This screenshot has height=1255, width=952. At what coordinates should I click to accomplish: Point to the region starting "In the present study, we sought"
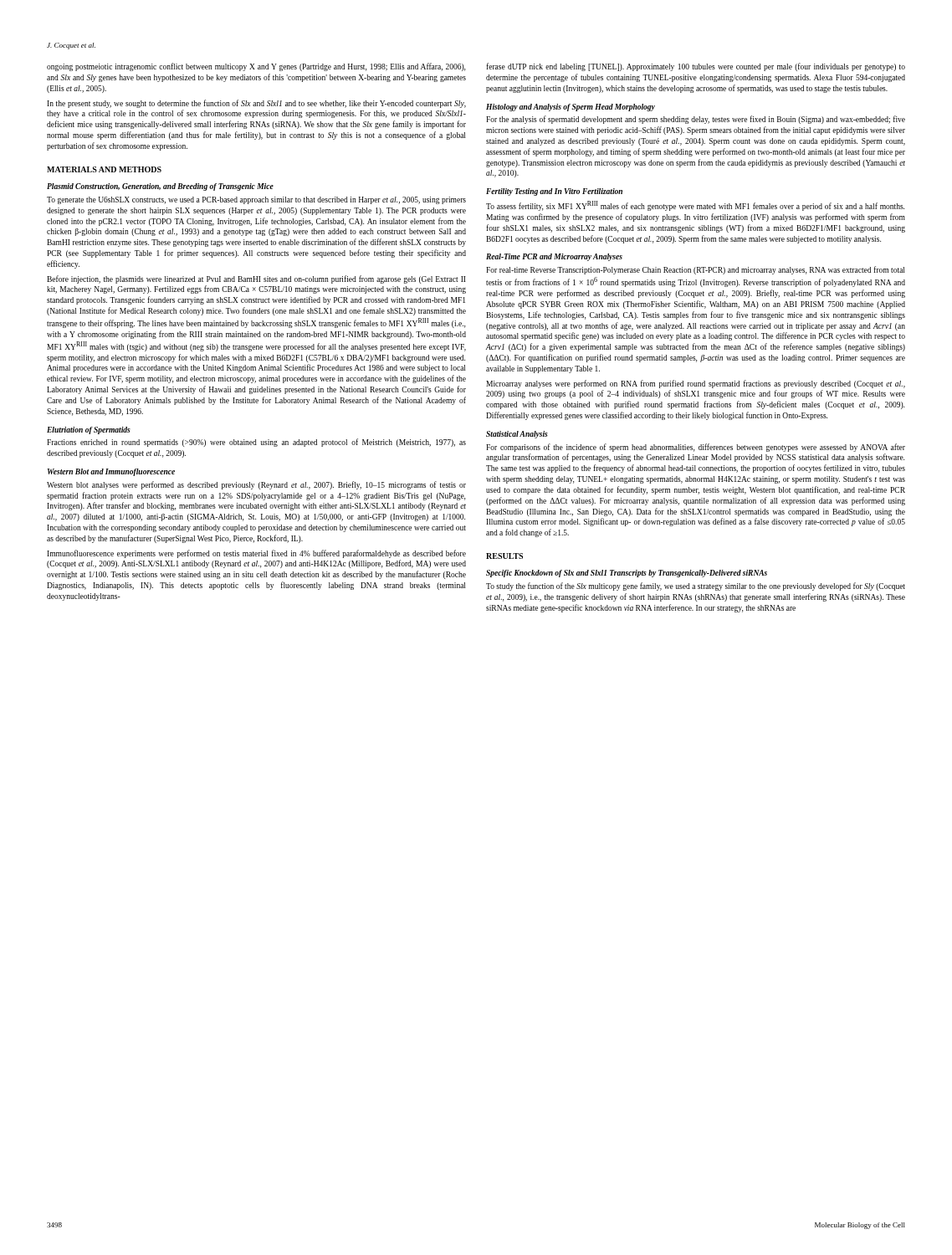tap(256, 125)
